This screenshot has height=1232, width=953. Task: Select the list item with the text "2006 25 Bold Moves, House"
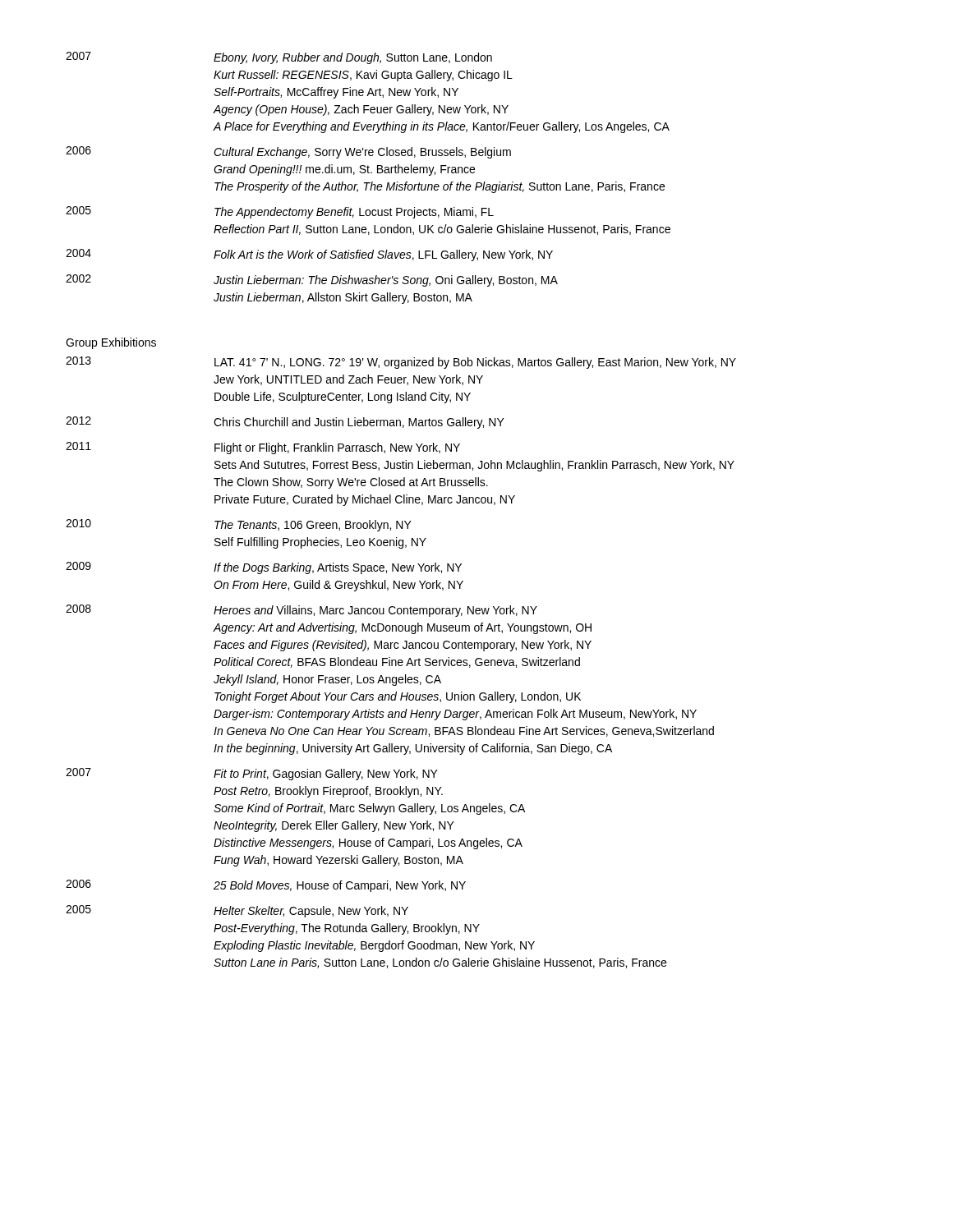[x=476, y=886]
